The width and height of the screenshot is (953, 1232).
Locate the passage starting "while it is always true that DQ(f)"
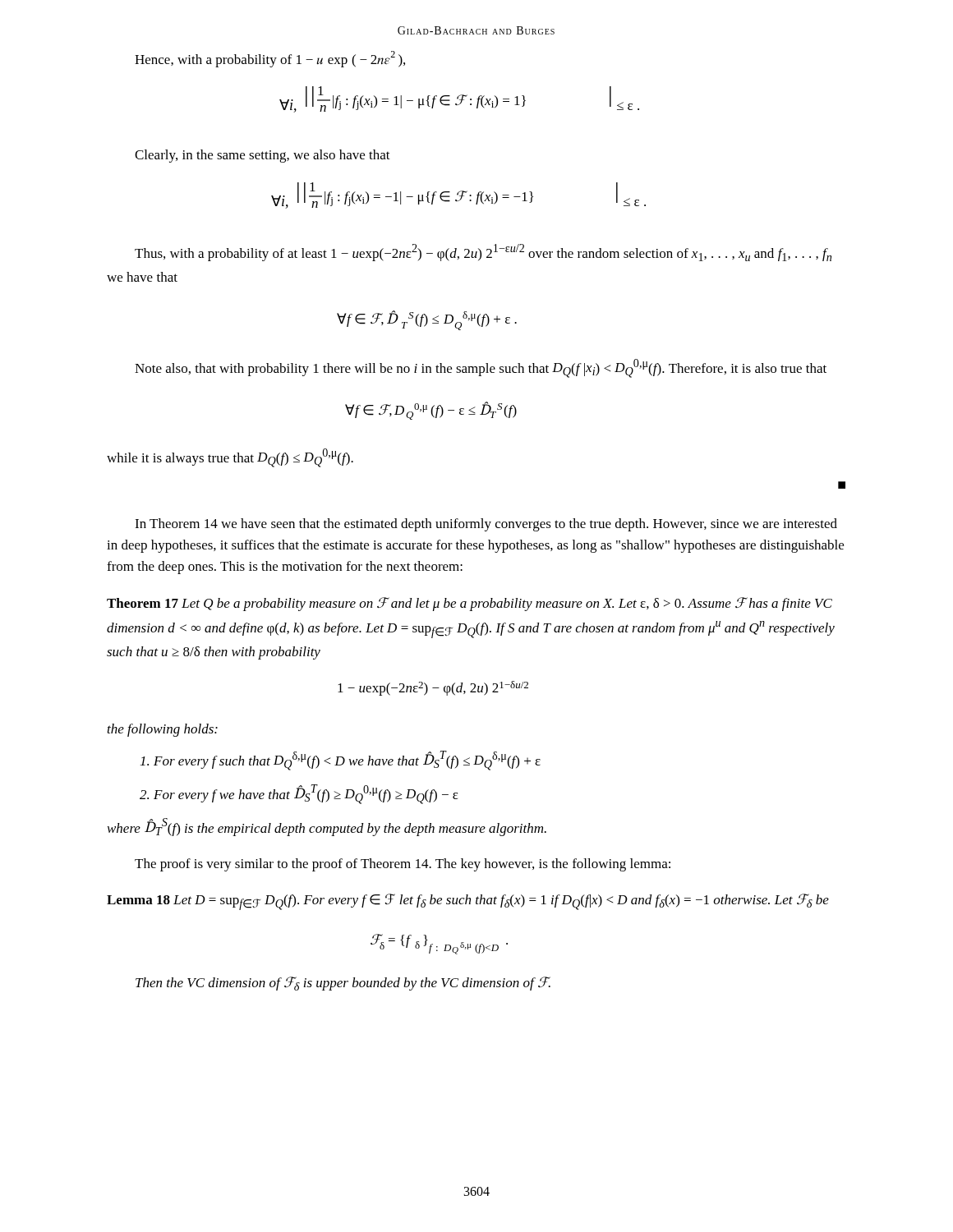coord(230,458)
